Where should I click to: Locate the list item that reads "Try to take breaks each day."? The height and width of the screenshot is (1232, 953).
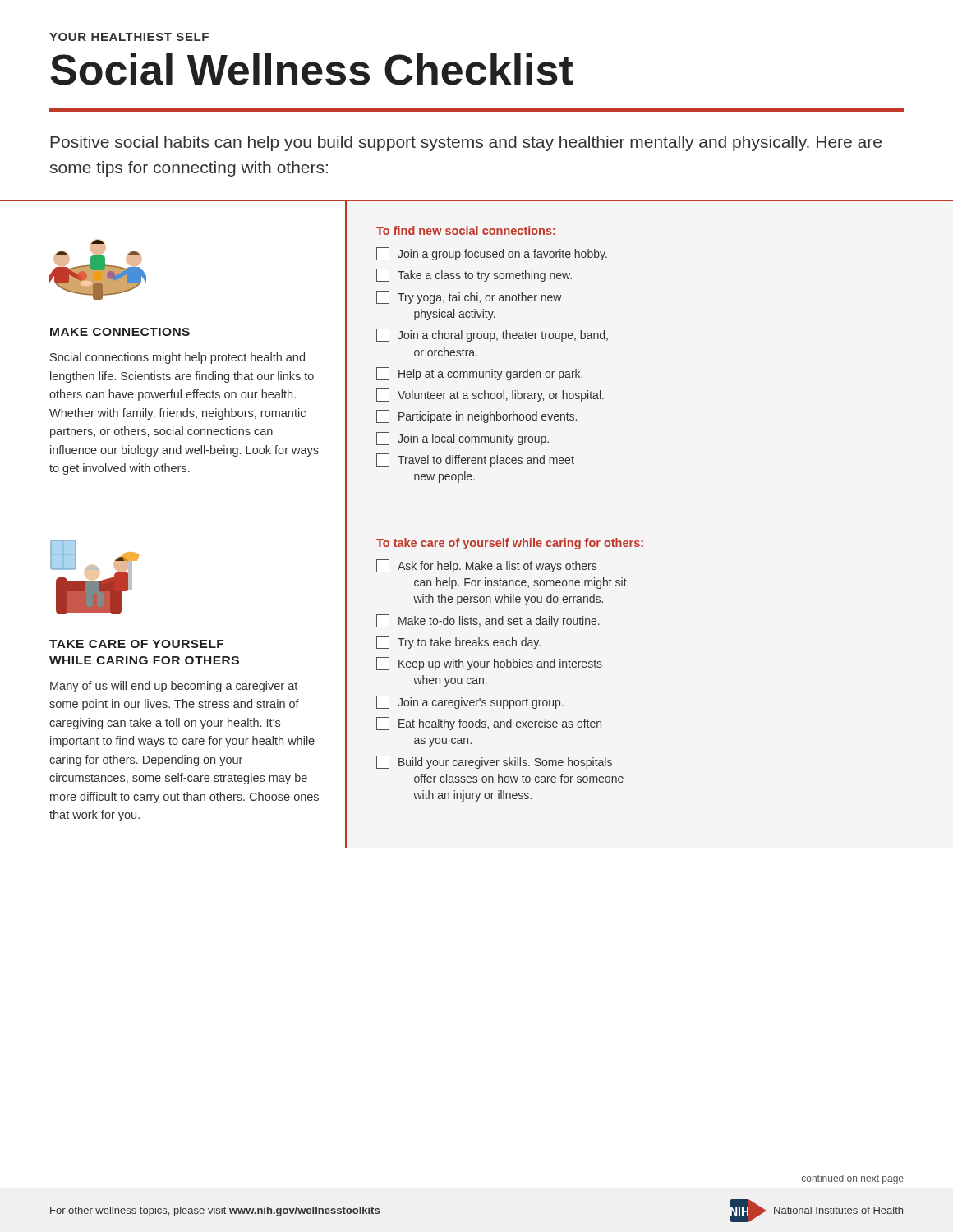[458, 642]
